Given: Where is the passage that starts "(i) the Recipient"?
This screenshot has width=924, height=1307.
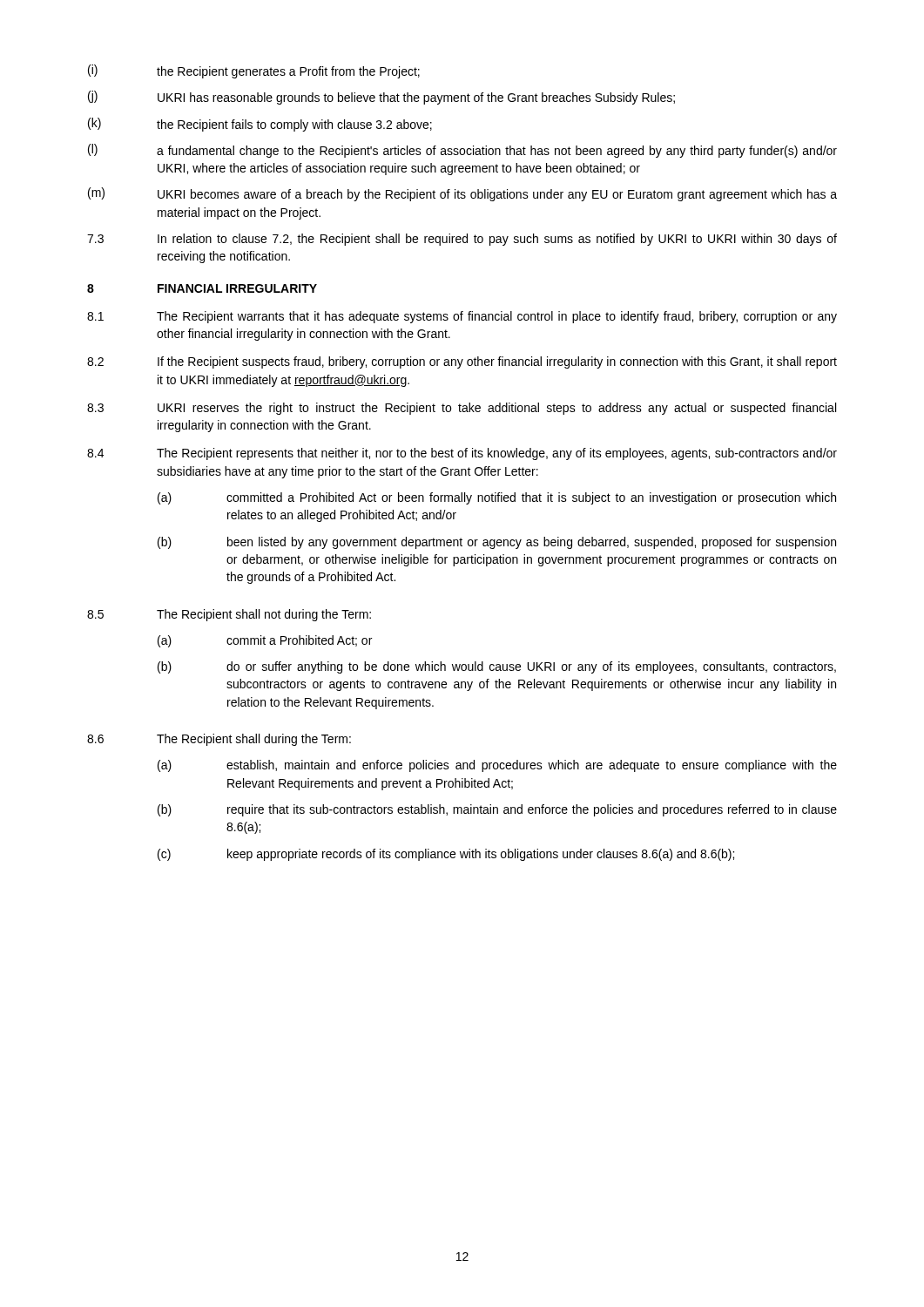Looking at the screenshot, I should point(254,71).
